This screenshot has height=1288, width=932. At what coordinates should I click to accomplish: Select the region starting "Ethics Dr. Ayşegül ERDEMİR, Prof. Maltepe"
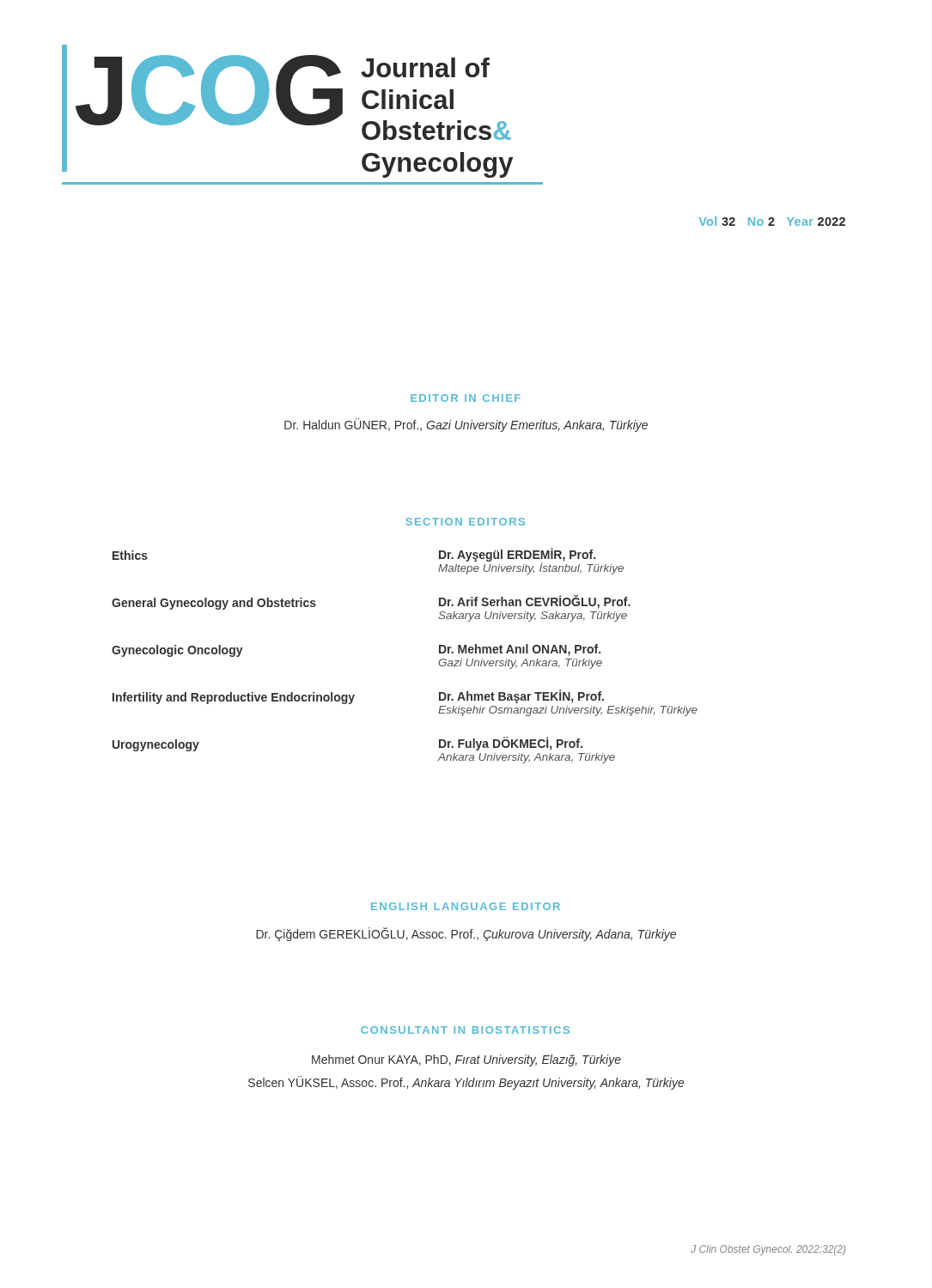tap(487, 561)
